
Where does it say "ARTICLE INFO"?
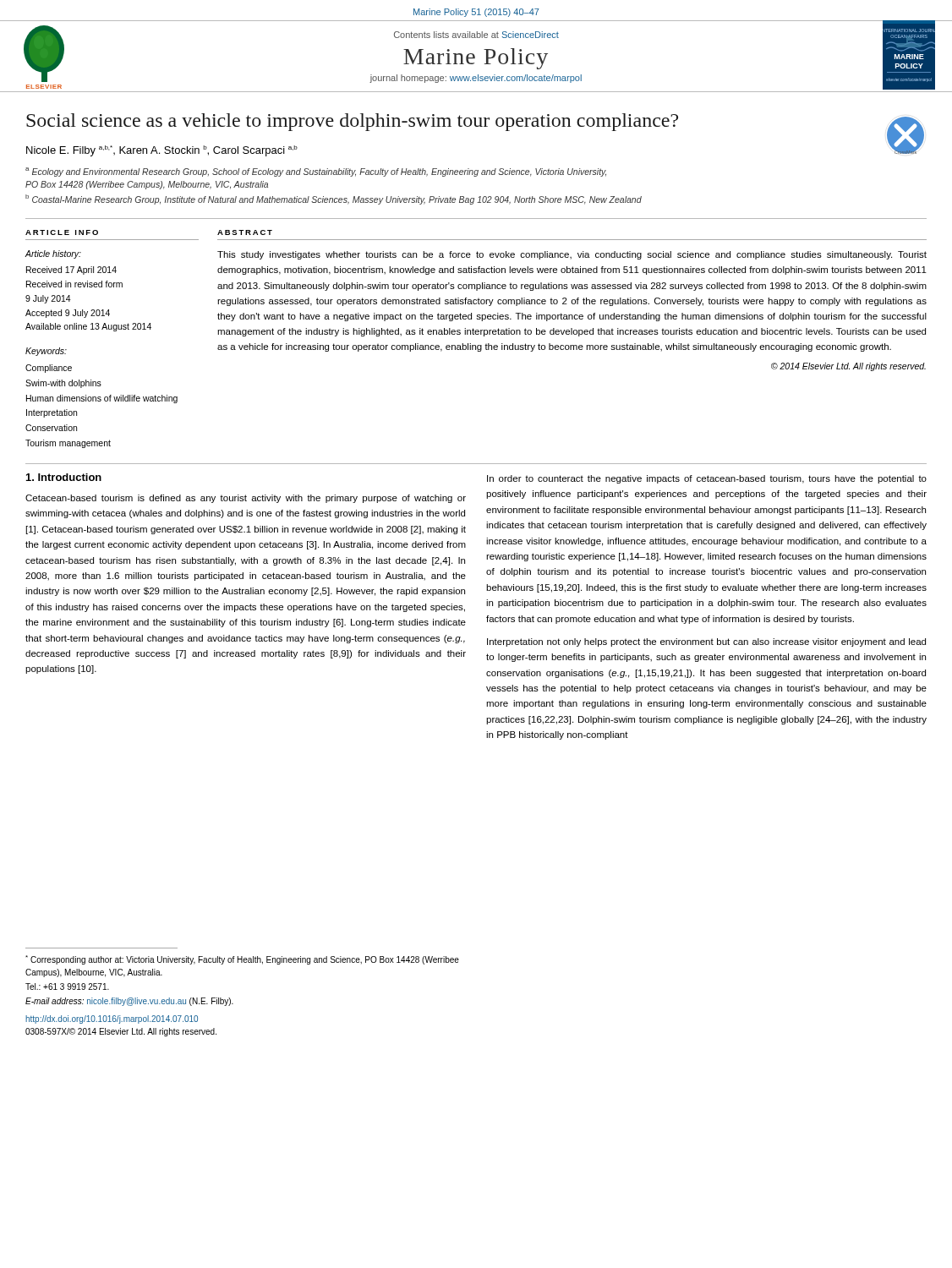coord(63,232)
